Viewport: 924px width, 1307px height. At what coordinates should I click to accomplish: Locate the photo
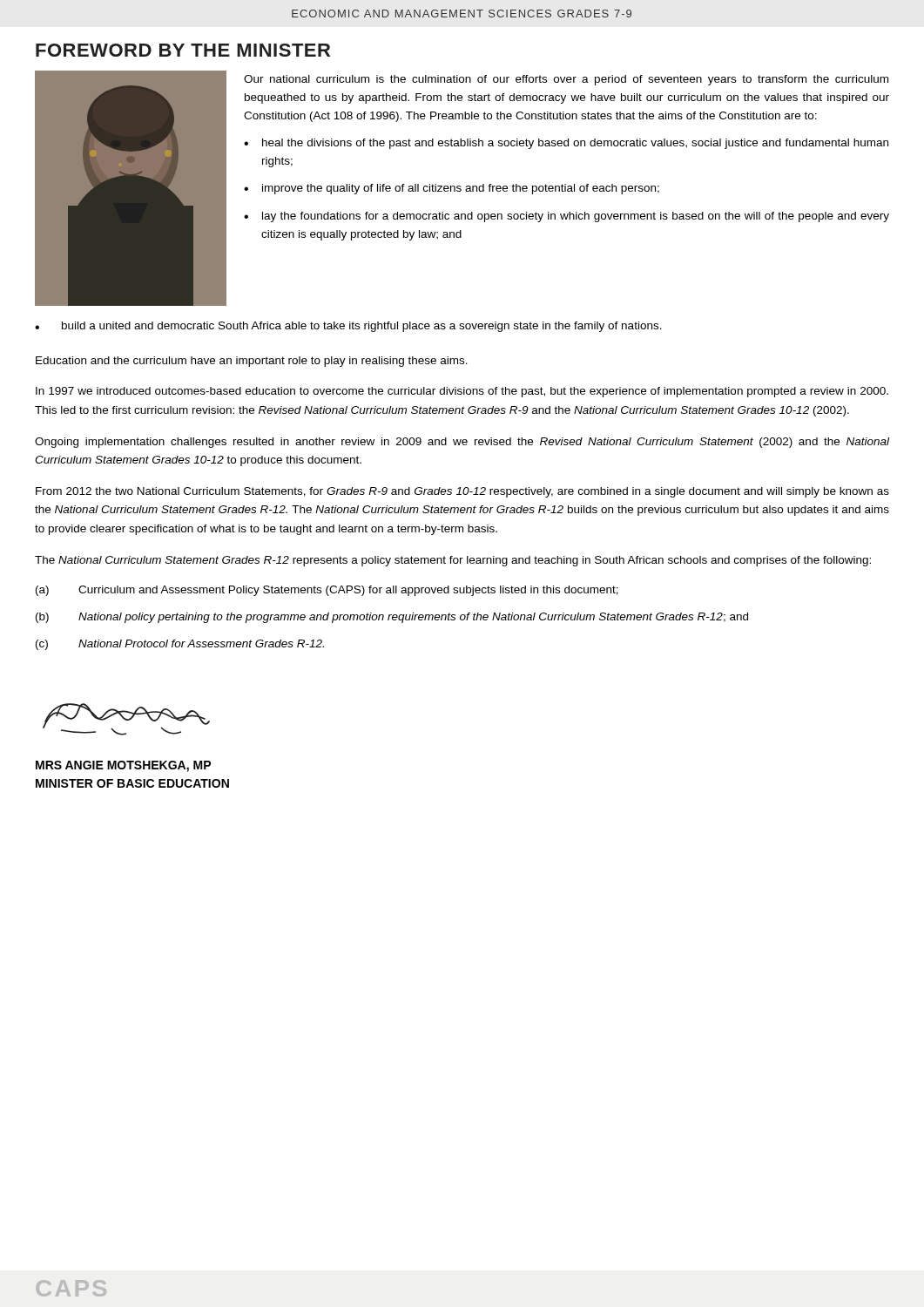tap(131, 190)
